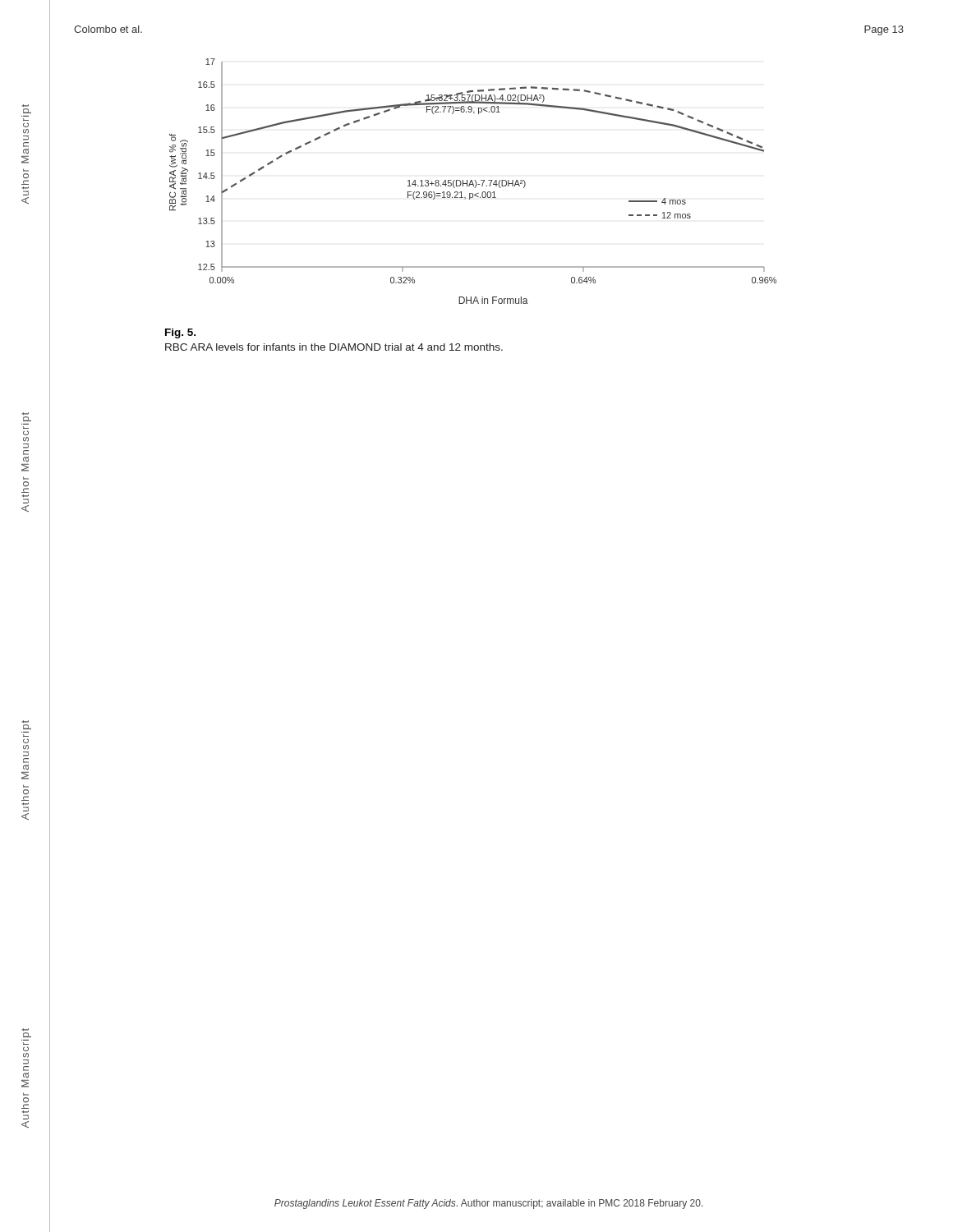953x1232 pixels.
Task: Find the line chart
Action: [485, 181]
